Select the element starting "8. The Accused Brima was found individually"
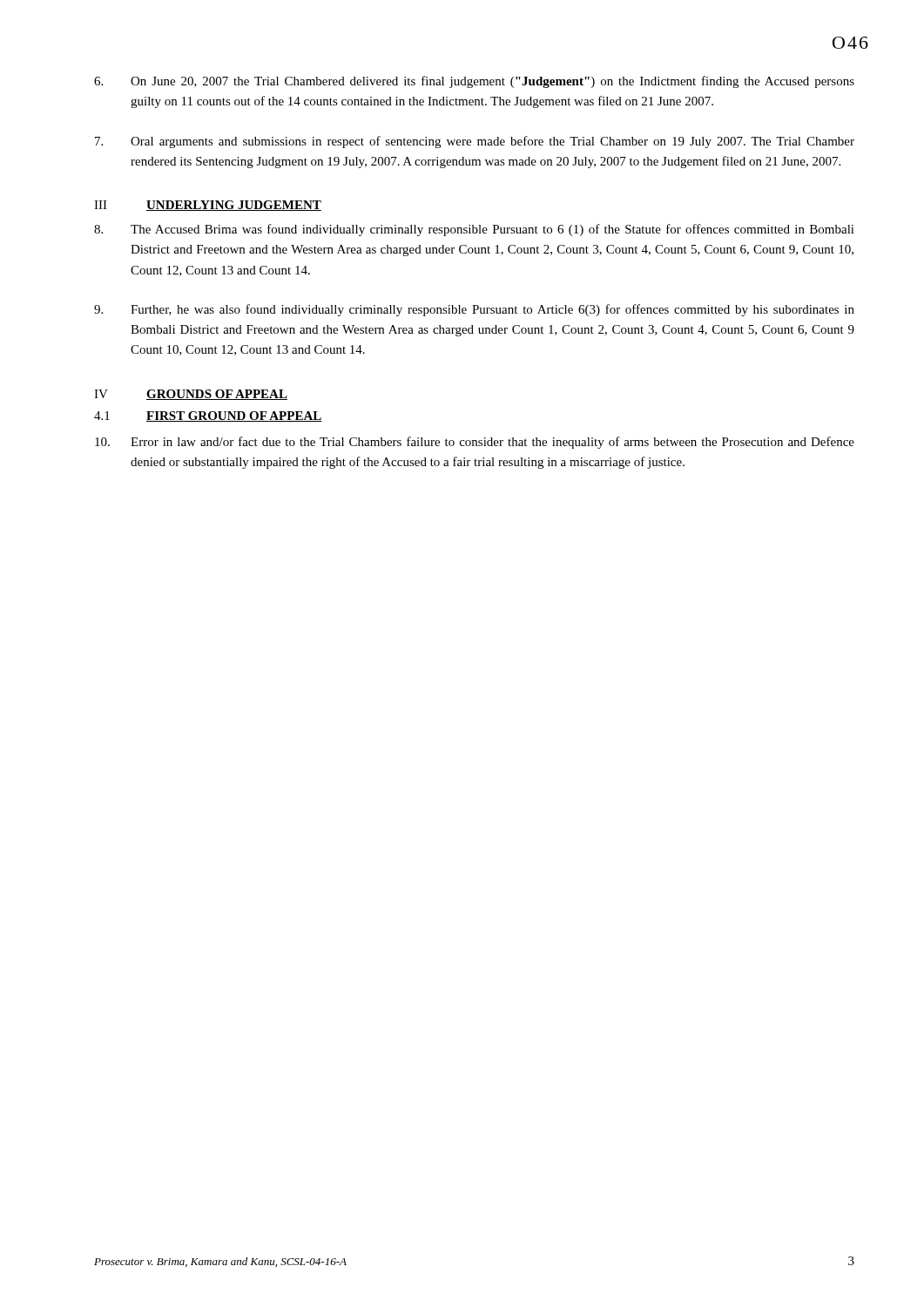Screen dimensions: 1307x924 pyautogui.click(x=474, y=250)
